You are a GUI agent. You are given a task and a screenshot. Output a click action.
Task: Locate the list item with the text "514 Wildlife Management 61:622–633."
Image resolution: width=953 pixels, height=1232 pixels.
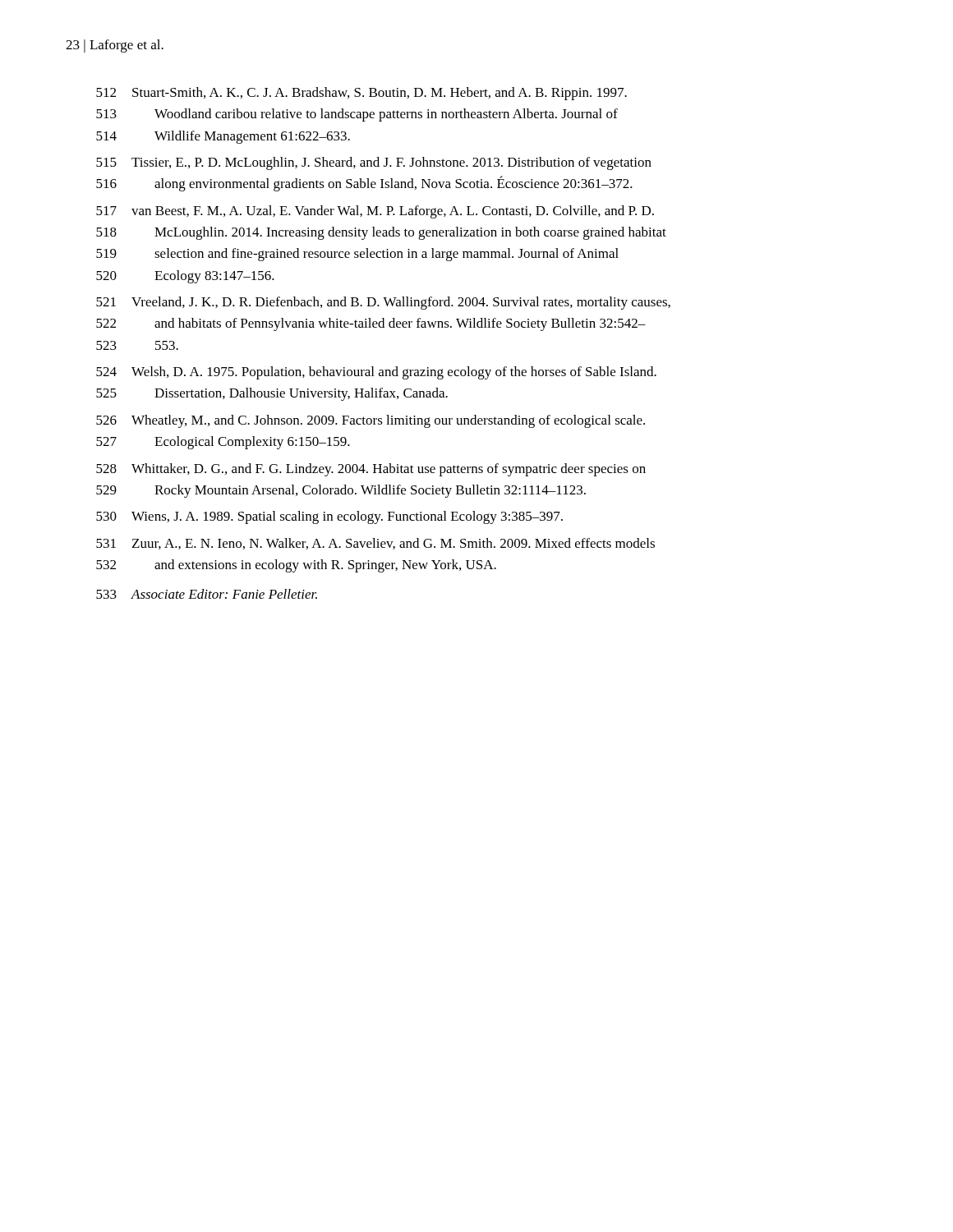223,137
